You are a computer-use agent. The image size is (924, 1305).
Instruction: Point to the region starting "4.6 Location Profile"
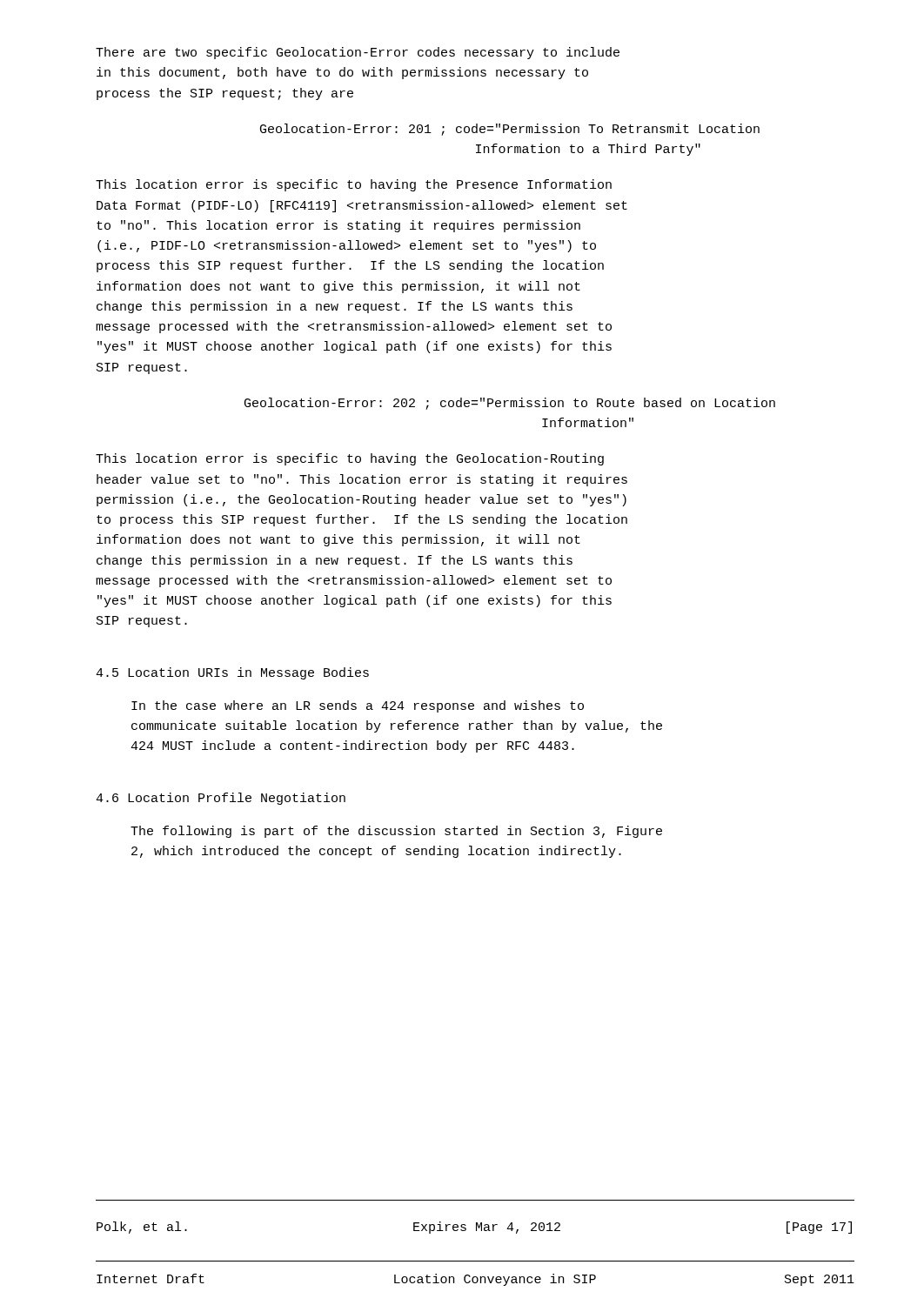click(221, 799)
